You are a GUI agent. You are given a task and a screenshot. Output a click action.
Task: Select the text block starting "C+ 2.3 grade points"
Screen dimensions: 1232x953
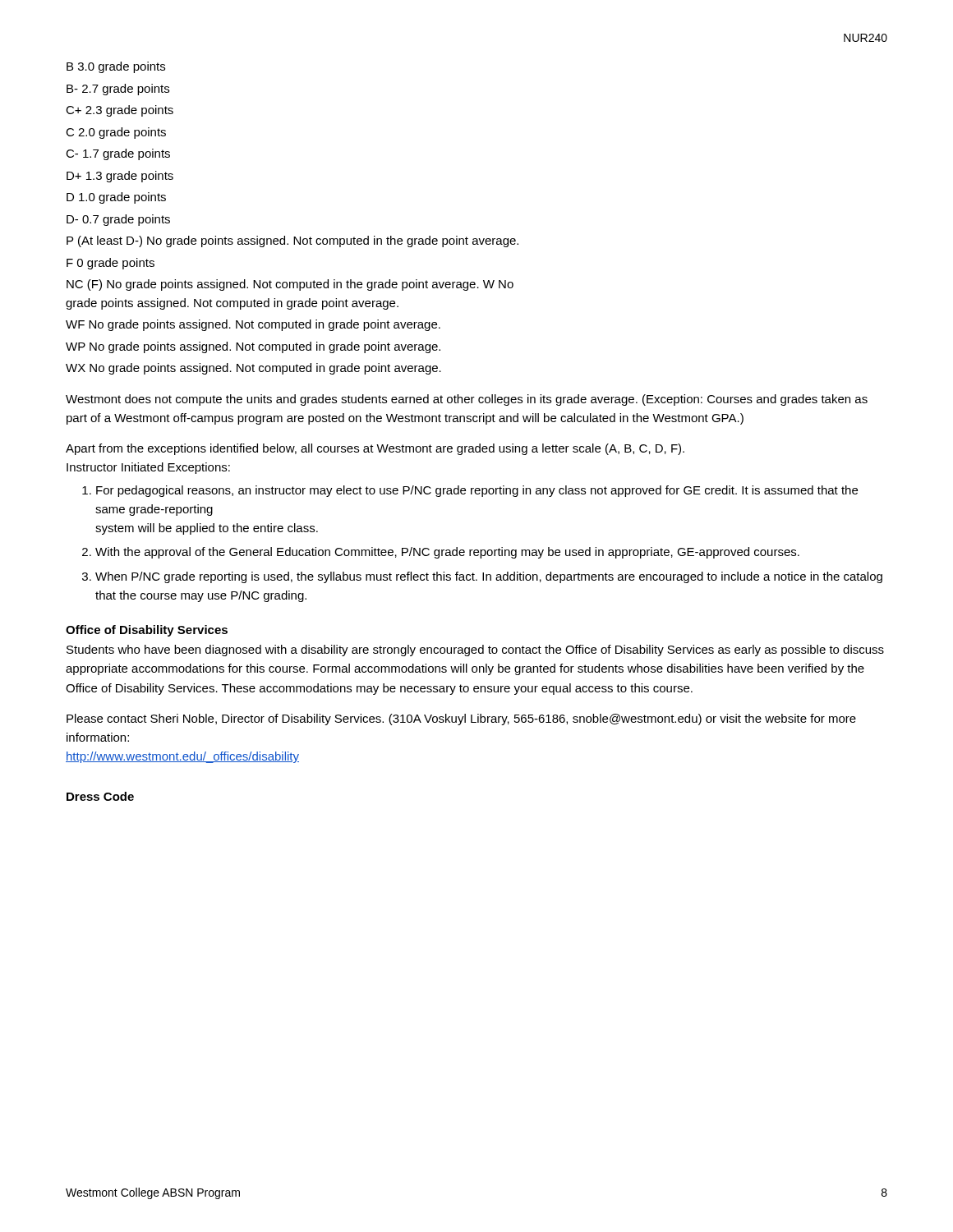click(x=120, y=110)
